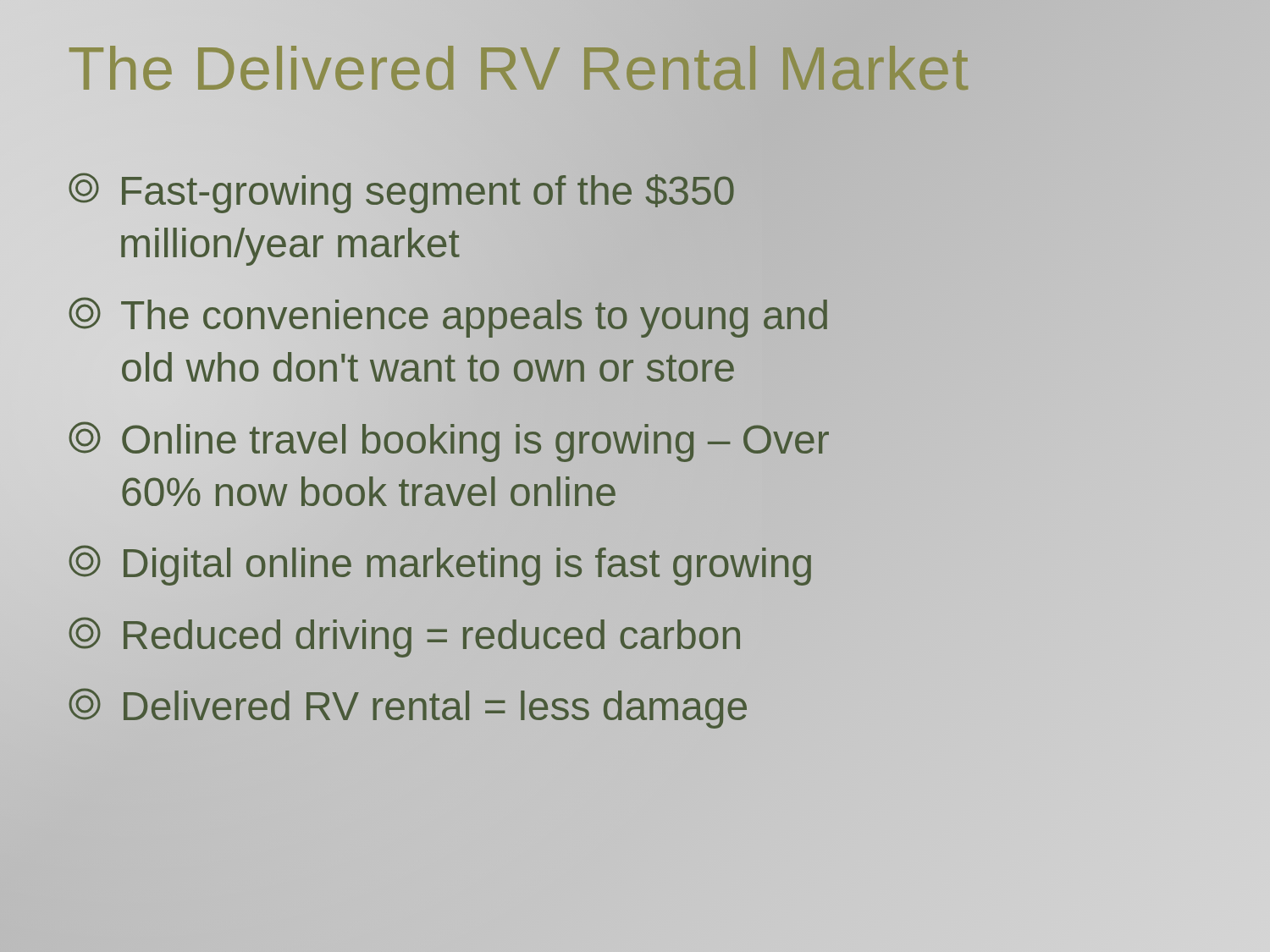Point to the element starting "The convenience appeals"

point(449,342)
